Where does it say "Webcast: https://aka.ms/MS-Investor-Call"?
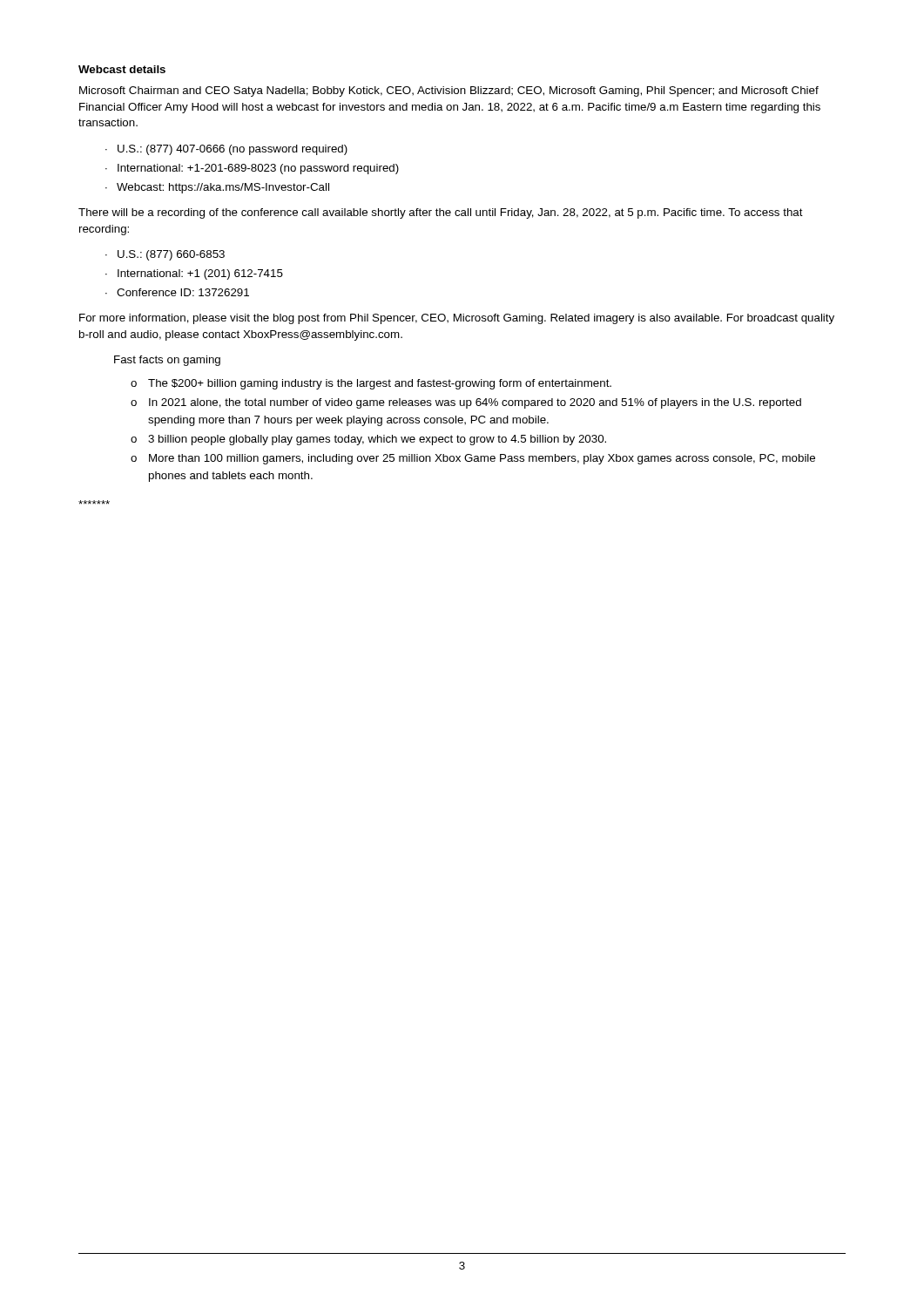 click(223, 187)
